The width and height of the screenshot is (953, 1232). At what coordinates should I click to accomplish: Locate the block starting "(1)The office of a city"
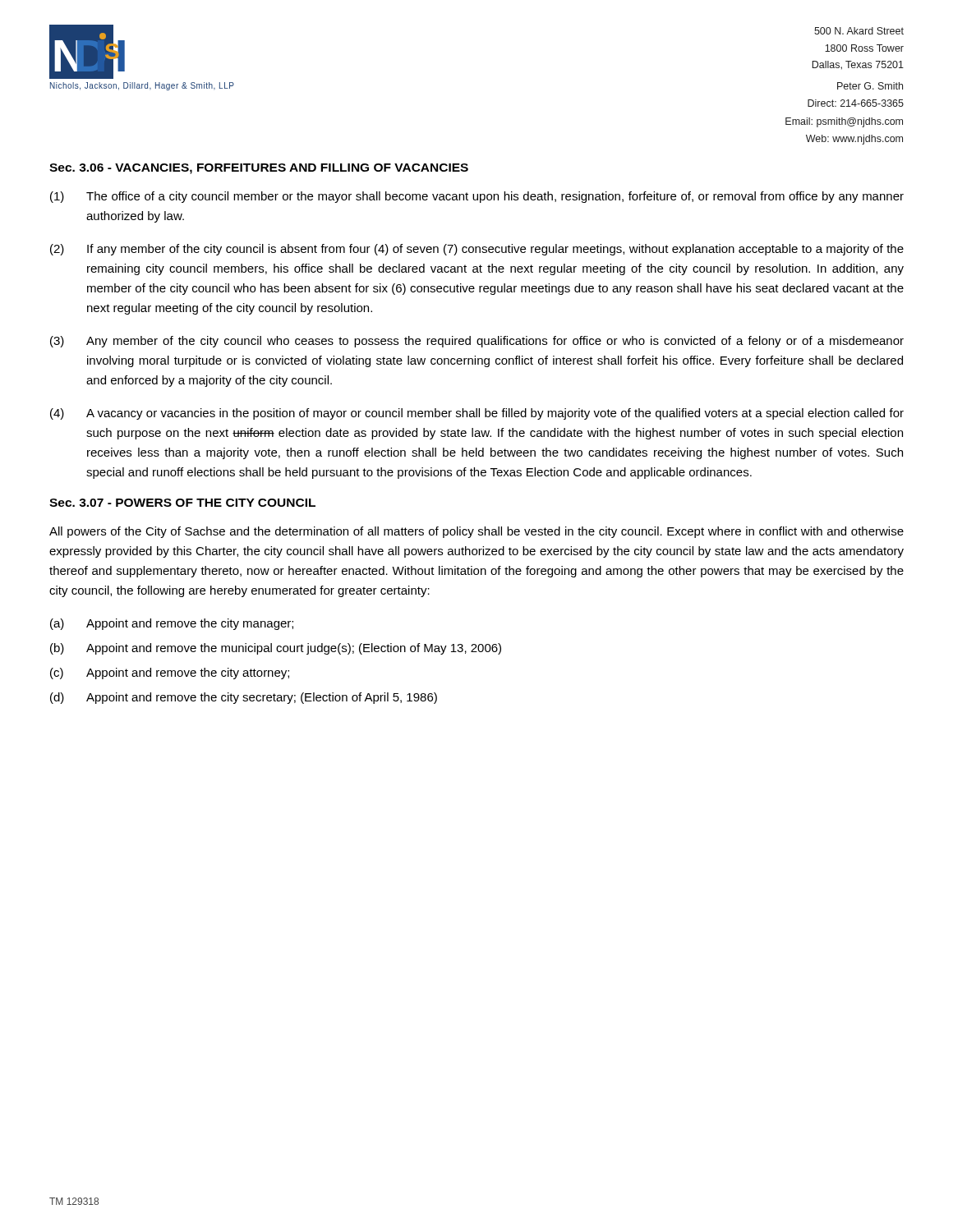click(476, 206)
